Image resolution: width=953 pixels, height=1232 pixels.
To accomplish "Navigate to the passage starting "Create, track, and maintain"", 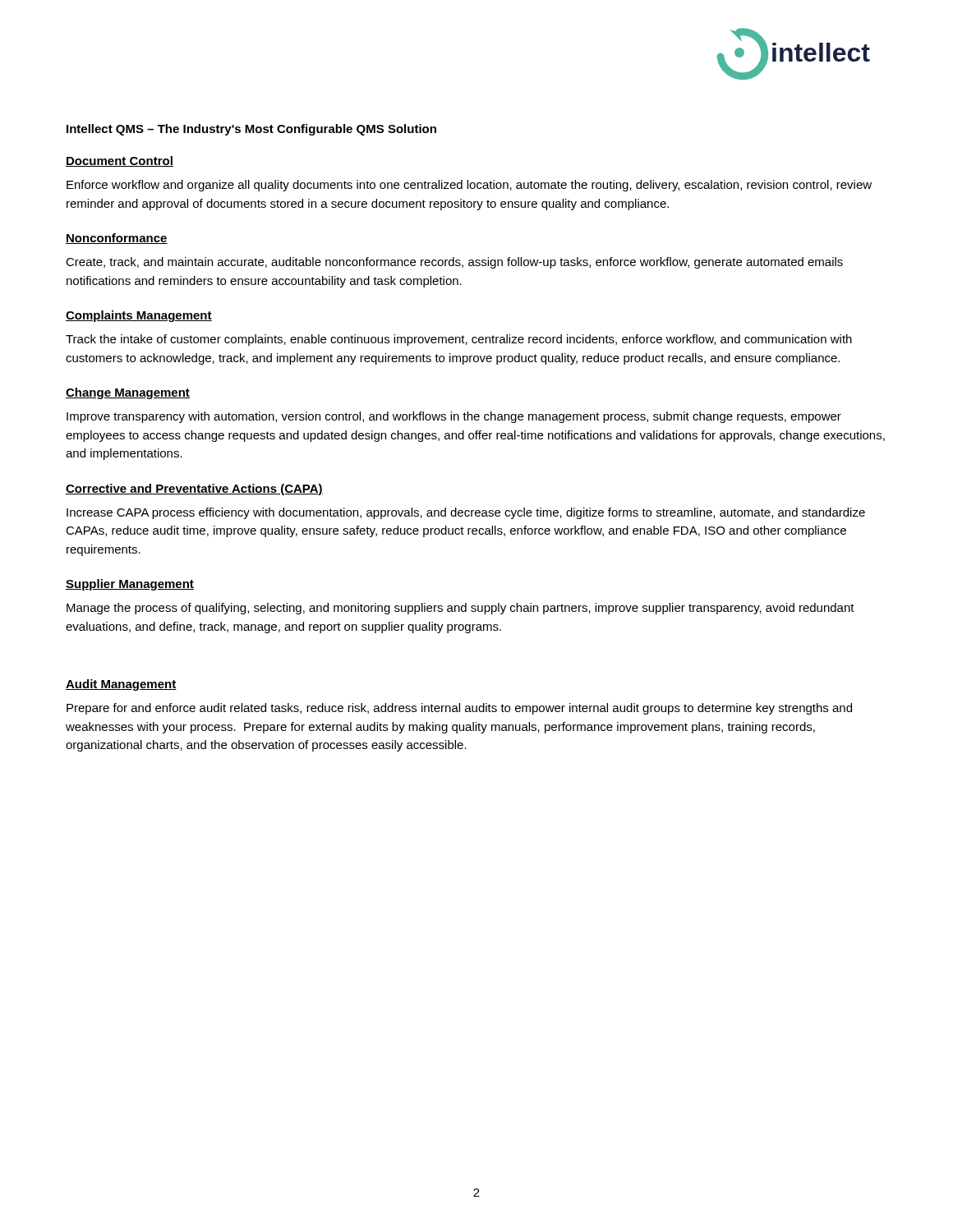I will 454,271.
